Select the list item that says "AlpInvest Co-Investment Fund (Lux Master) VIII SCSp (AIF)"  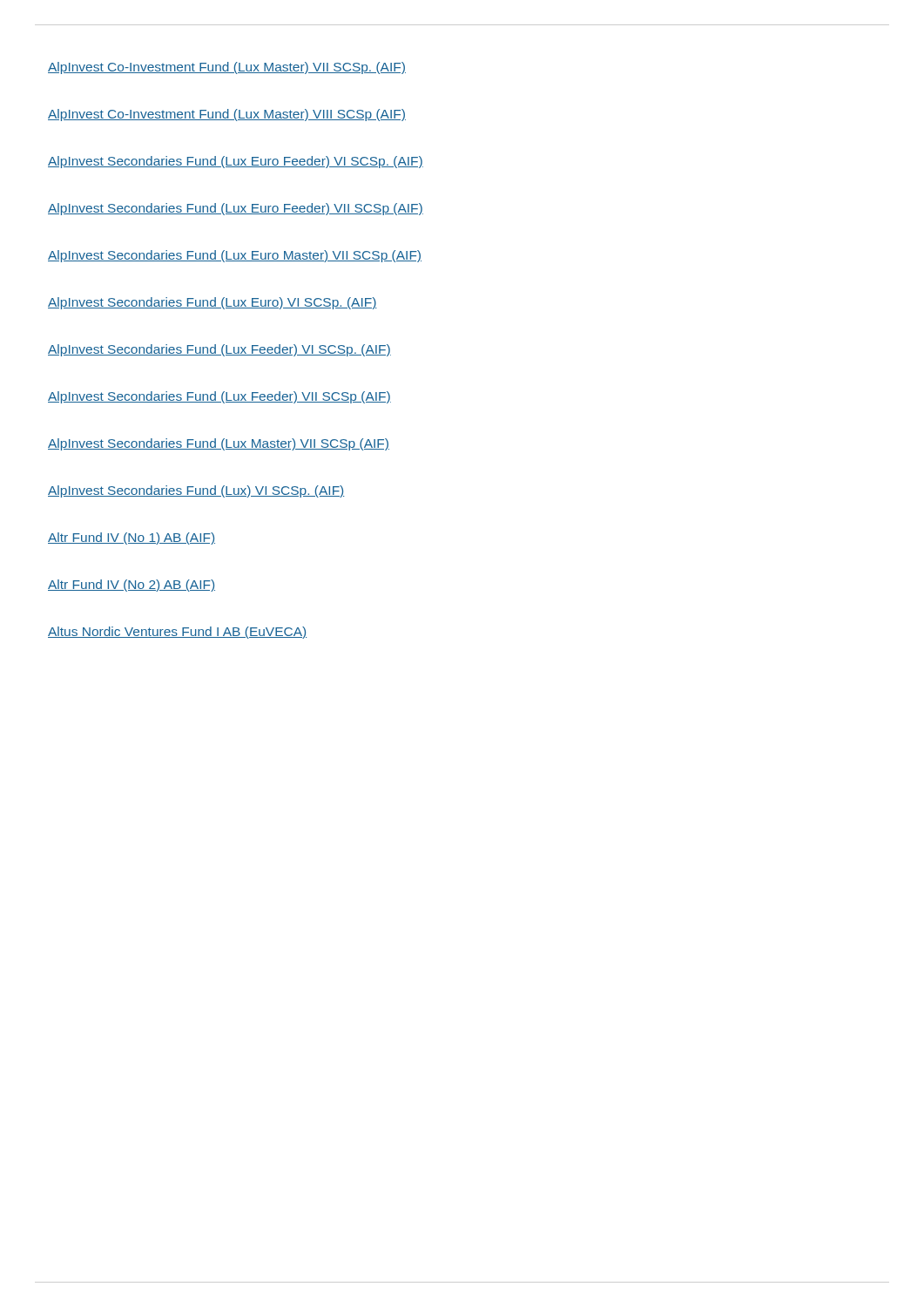coord(227,114)
